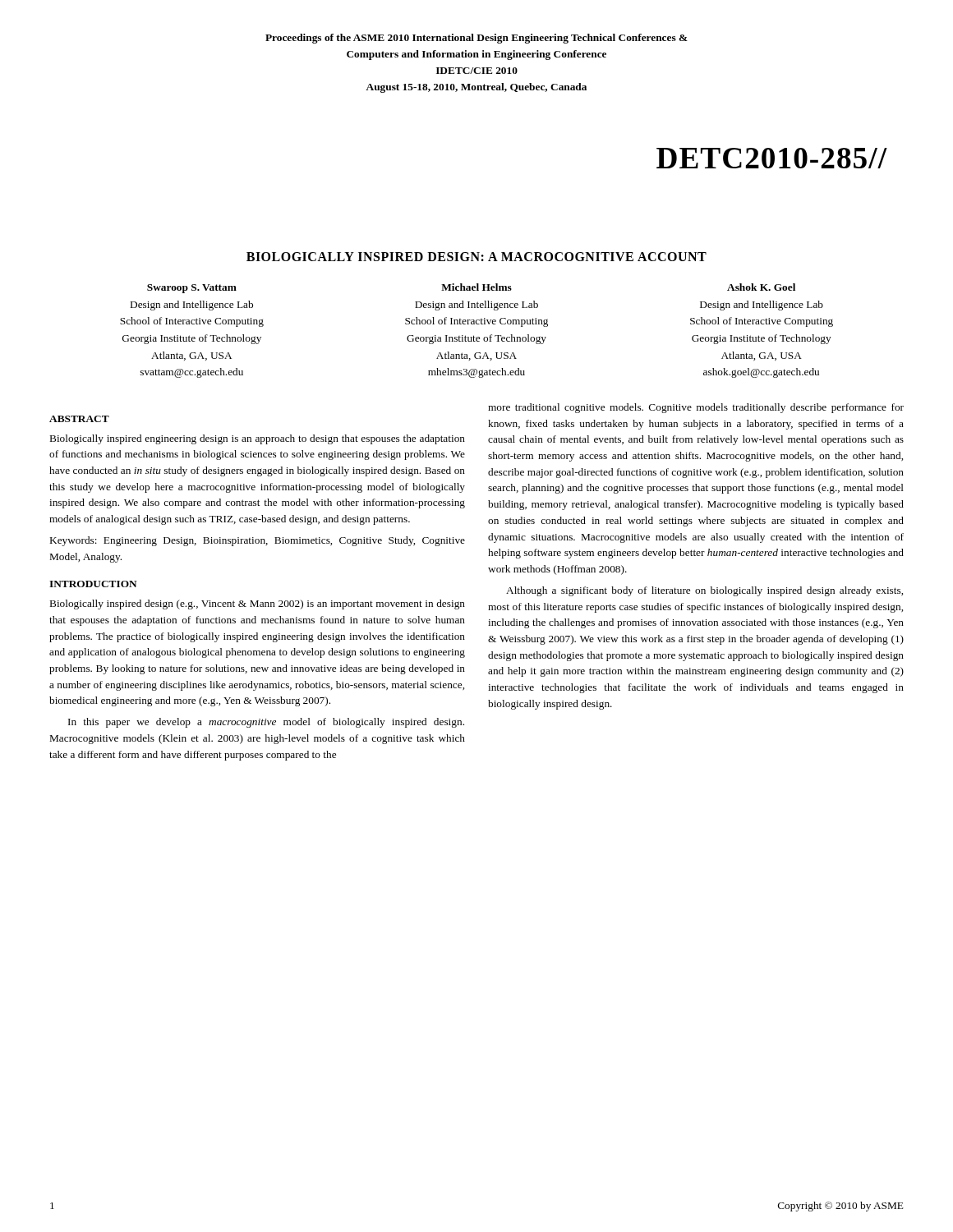The width and height of the screenshot is (953, 1232).
Task: Select the text block starting "BIOLOGICALLY INSPIRED DESIGN: A MACROCOGNITIVE ACCOUNT"
Action: [x=476, y=257]
